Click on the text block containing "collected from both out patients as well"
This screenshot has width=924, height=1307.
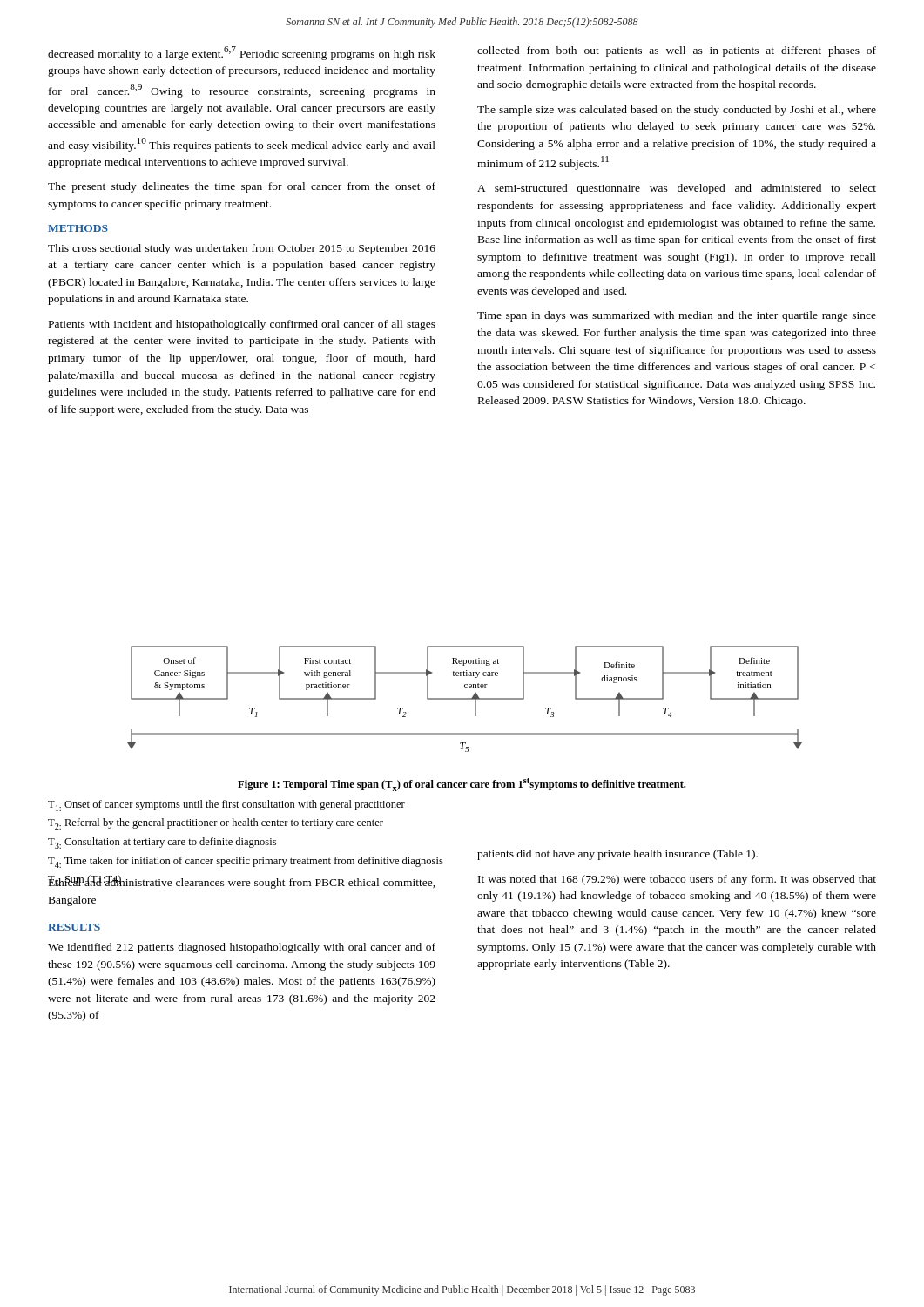pos(677,67)
